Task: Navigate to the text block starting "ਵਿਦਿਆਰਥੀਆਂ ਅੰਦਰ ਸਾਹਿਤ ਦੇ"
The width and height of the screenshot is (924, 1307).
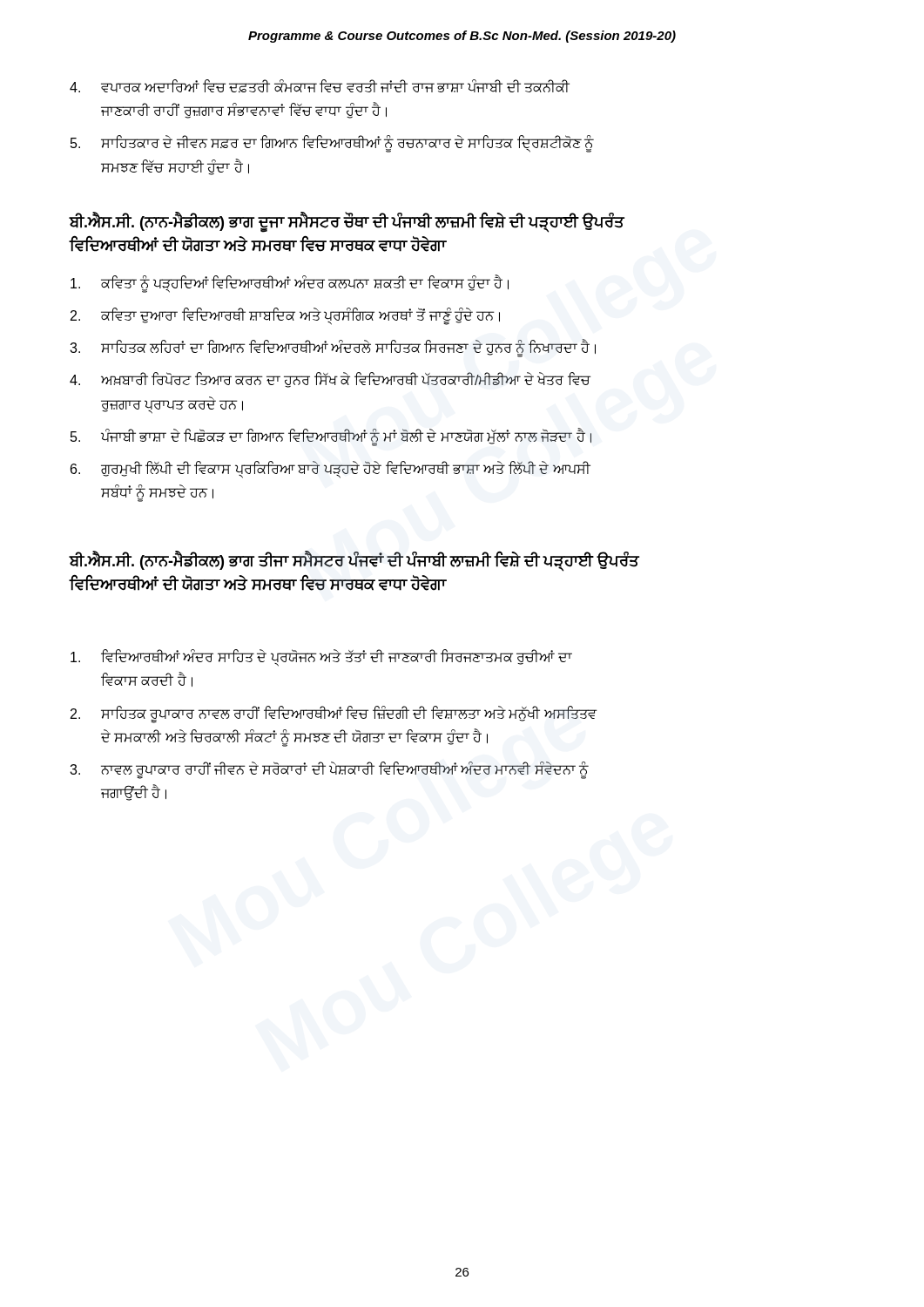Action: pos(462,670)
